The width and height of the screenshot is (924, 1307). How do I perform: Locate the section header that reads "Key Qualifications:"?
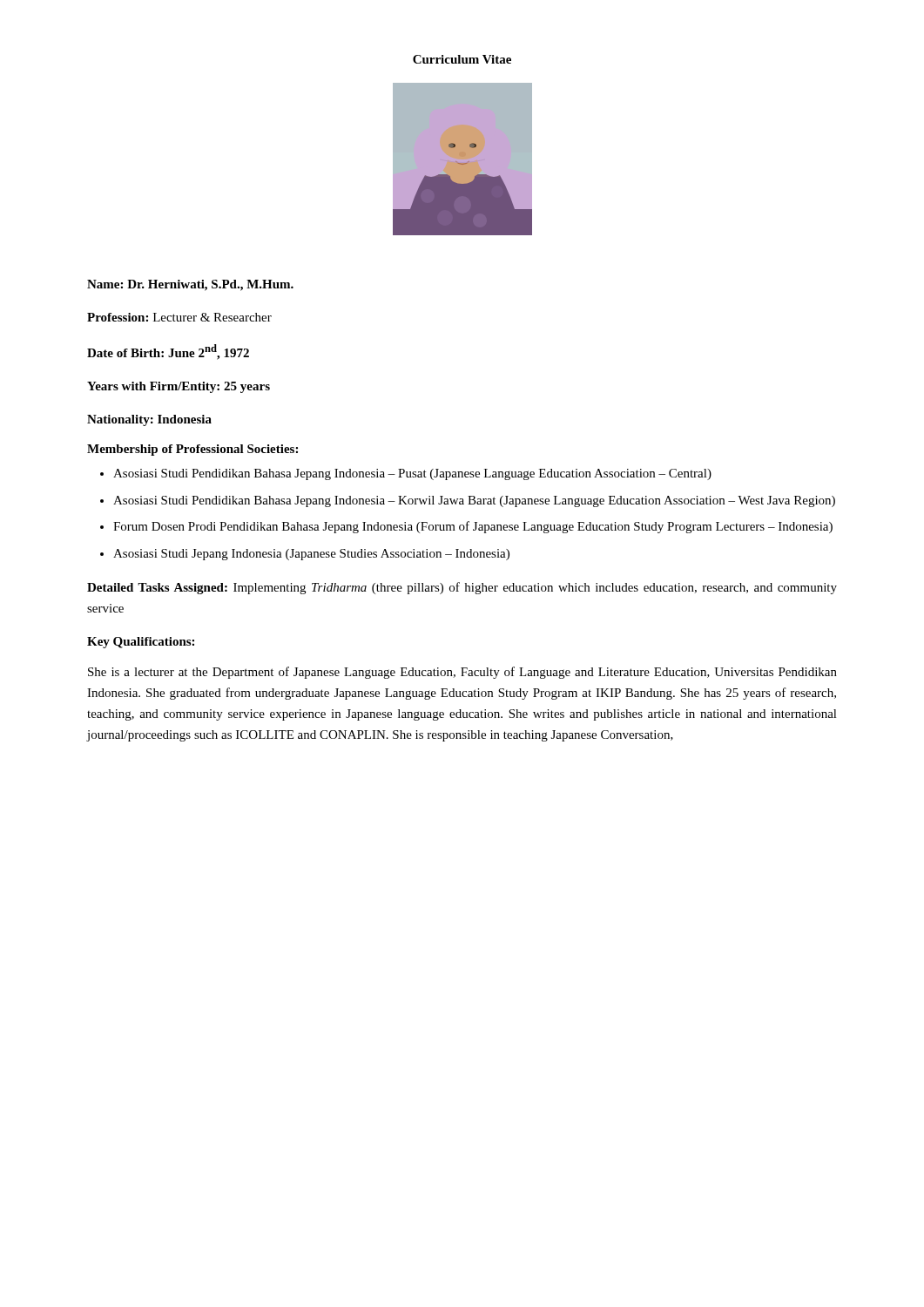tap(141, 641)
